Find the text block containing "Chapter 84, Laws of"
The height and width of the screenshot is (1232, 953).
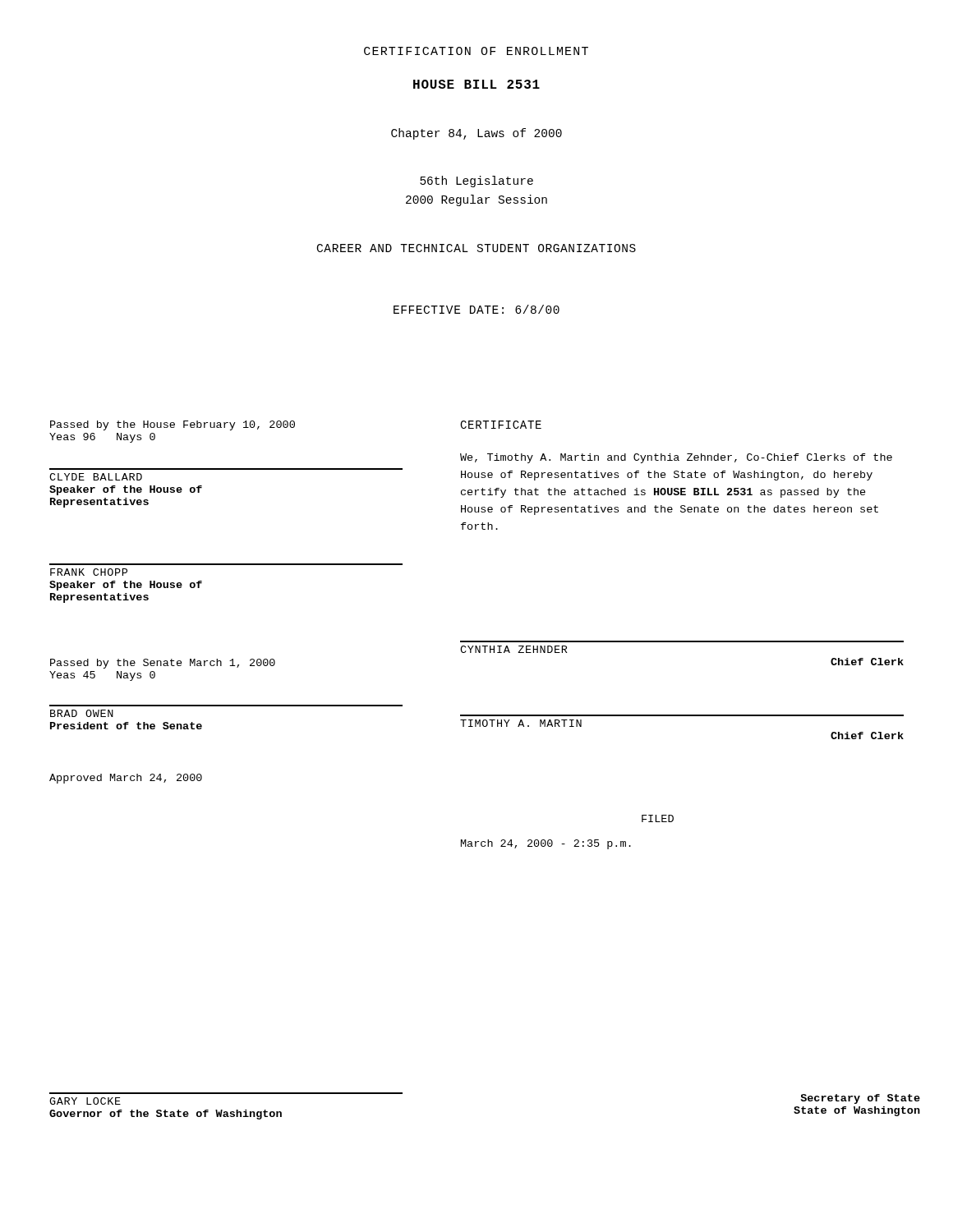[x=476, y=134]
